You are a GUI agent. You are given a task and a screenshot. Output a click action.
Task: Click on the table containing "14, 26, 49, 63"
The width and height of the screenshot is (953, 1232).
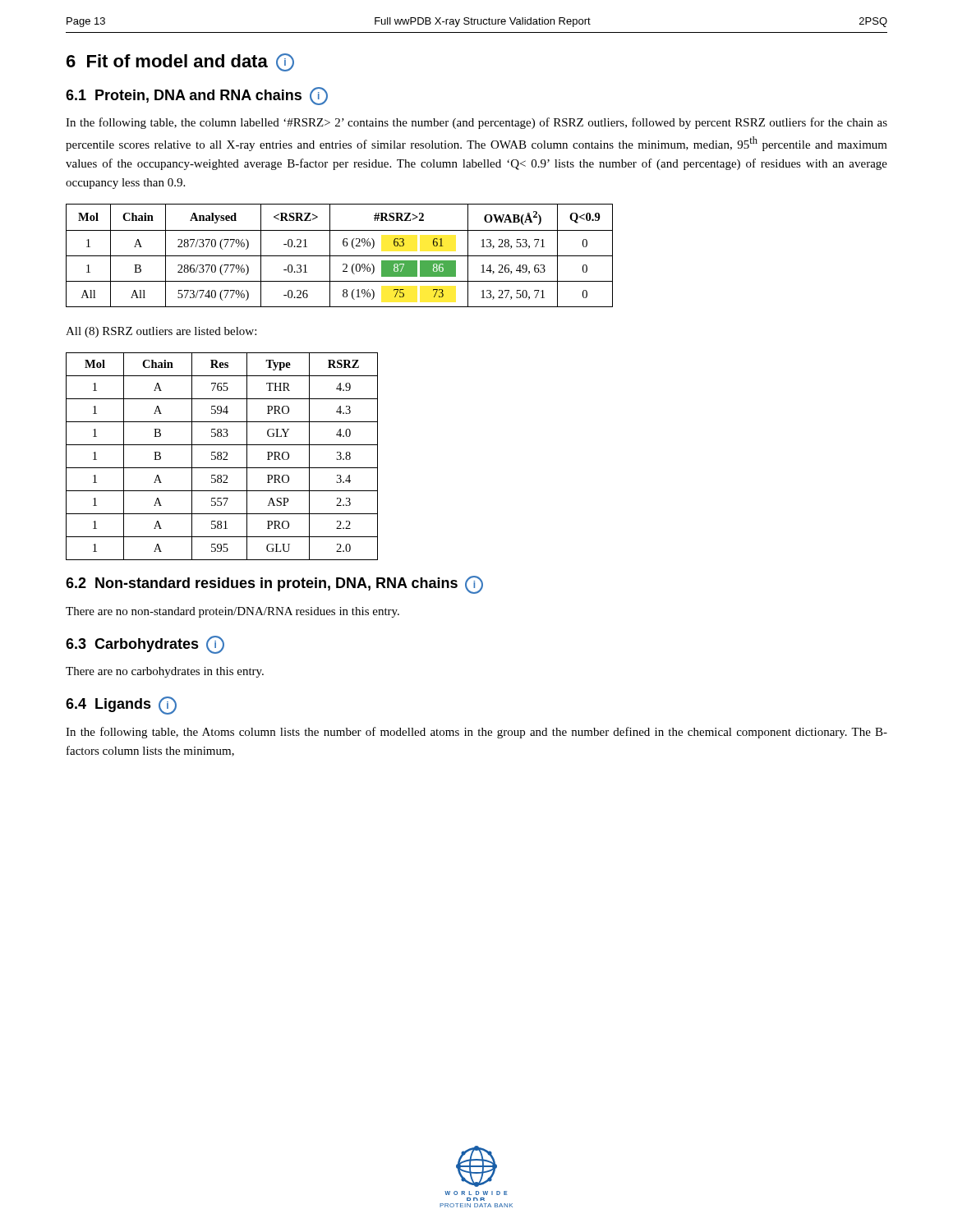(476, 256)
